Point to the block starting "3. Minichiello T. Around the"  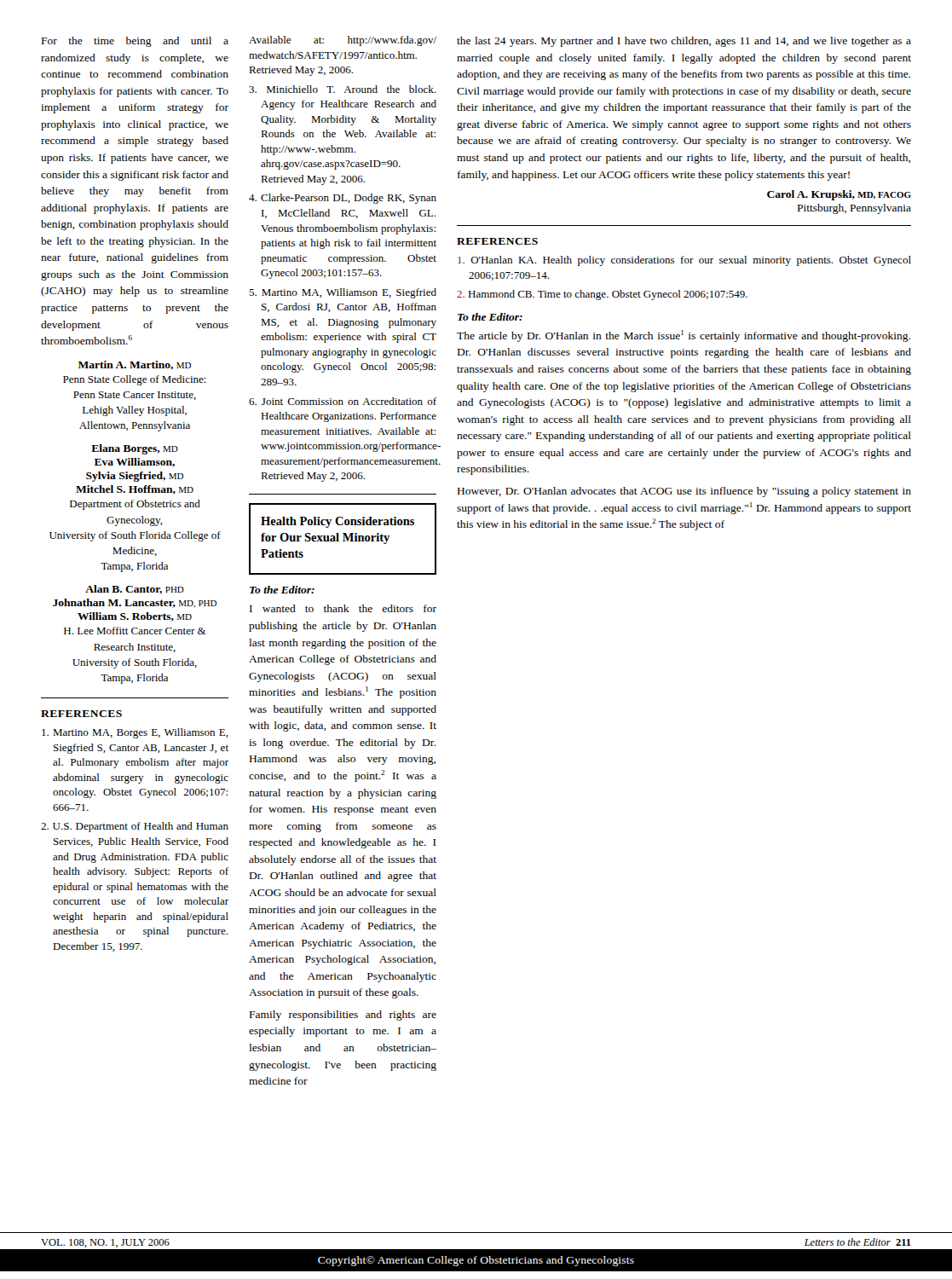tap(343, 134)
